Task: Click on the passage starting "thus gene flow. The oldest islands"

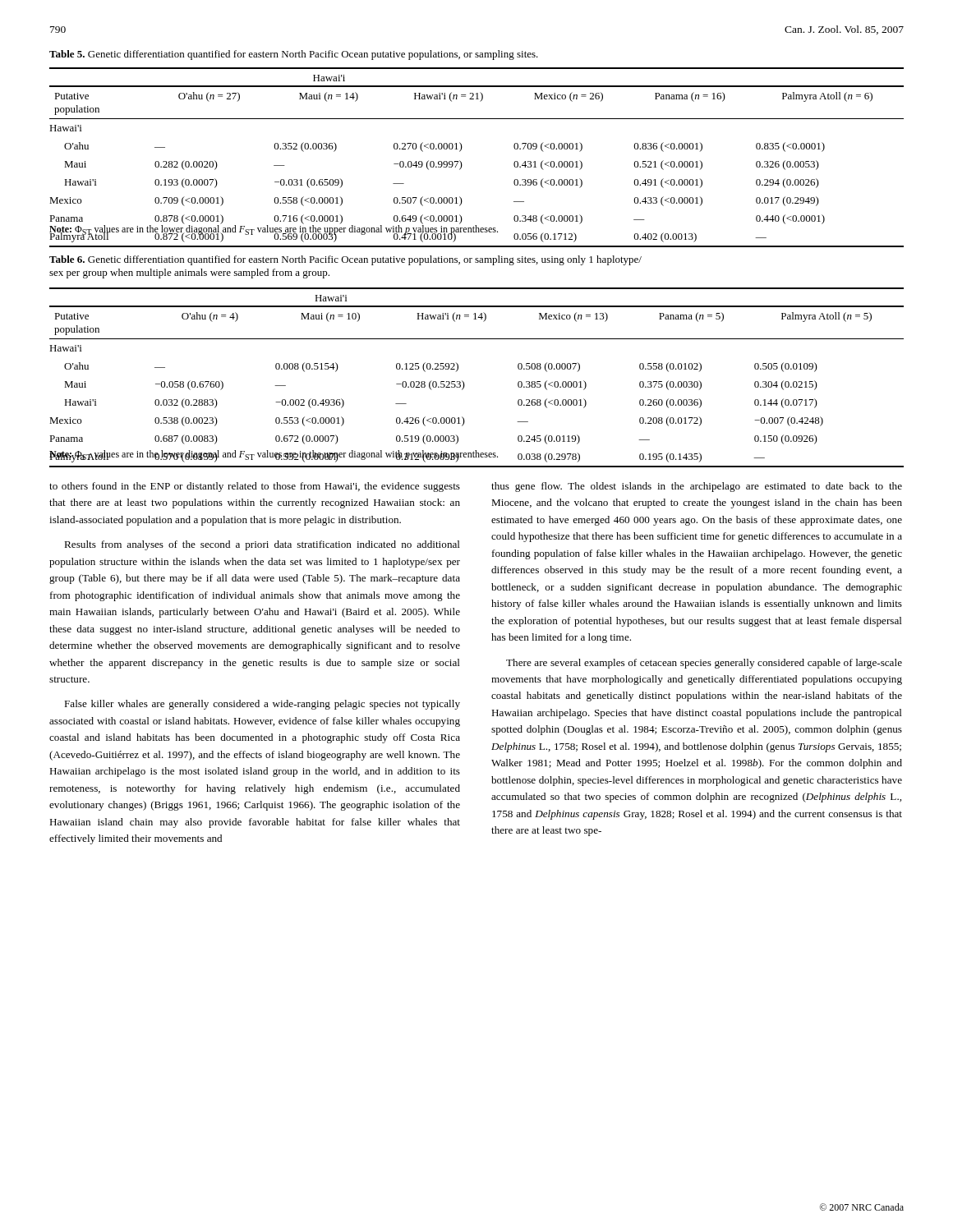Action: [x=697, y=659]
